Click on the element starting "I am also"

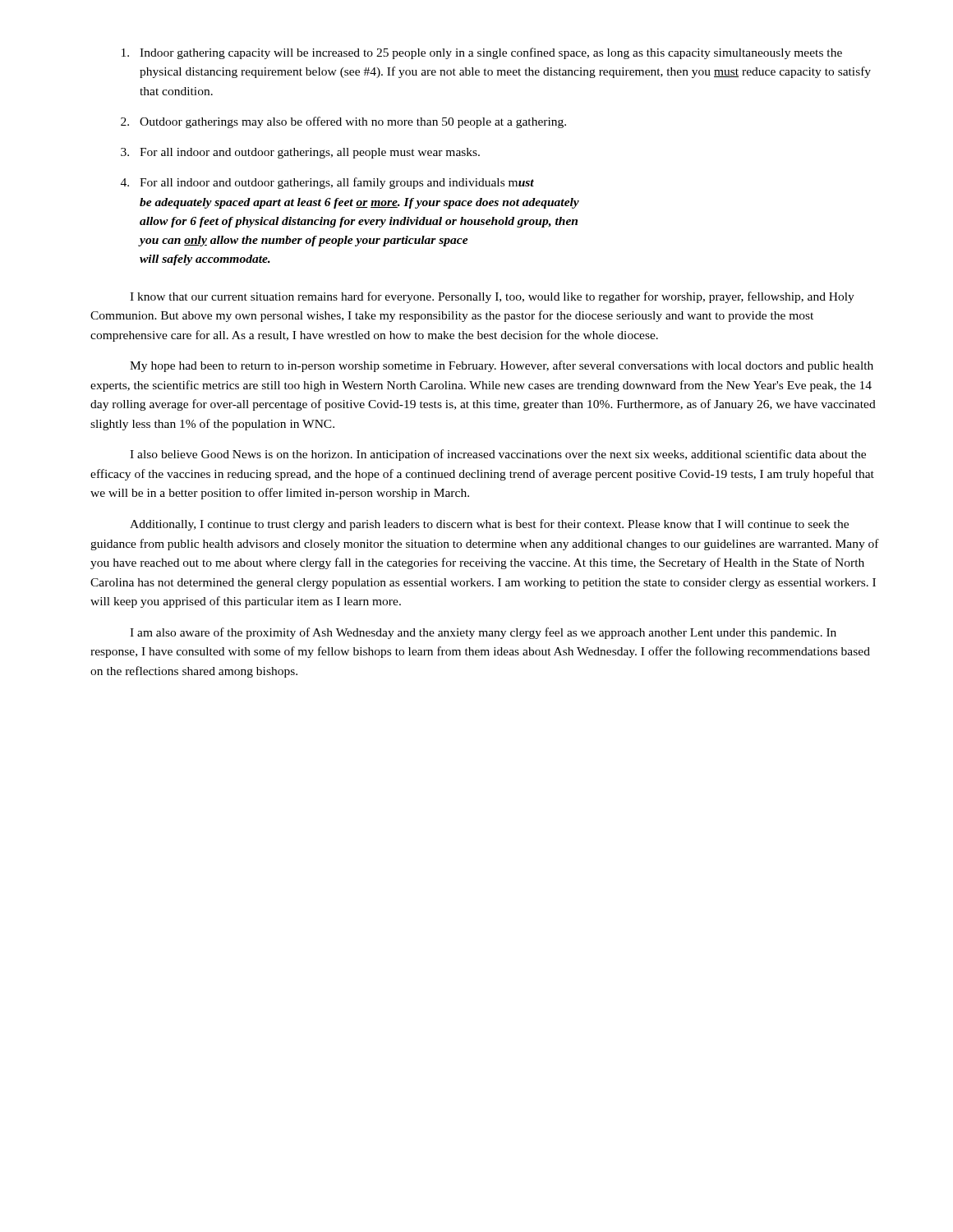[480, 651]
